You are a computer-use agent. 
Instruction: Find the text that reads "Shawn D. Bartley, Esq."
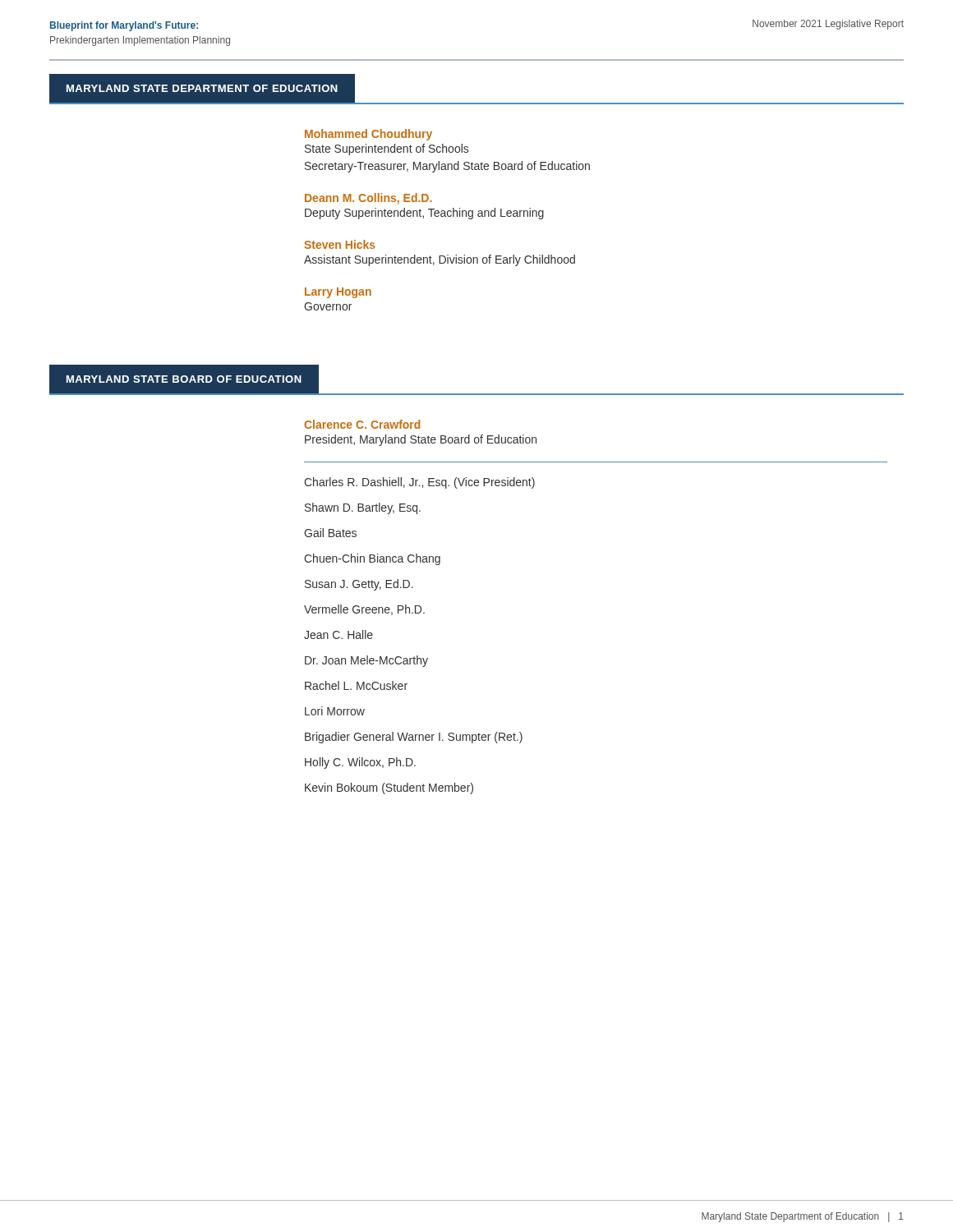point(363,508)
